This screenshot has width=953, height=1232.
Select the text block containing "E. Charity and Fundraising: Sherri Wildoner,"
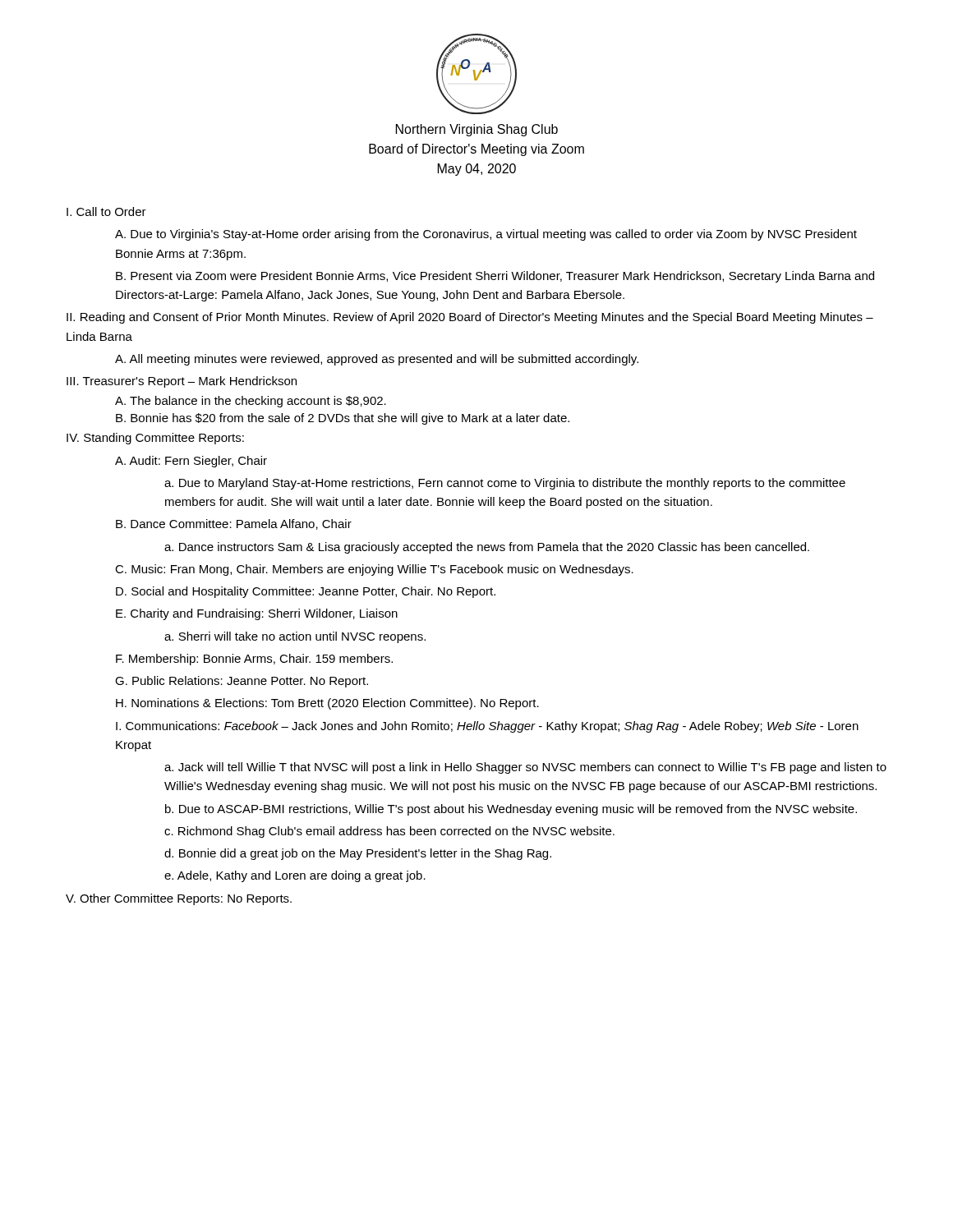(257, 614)
